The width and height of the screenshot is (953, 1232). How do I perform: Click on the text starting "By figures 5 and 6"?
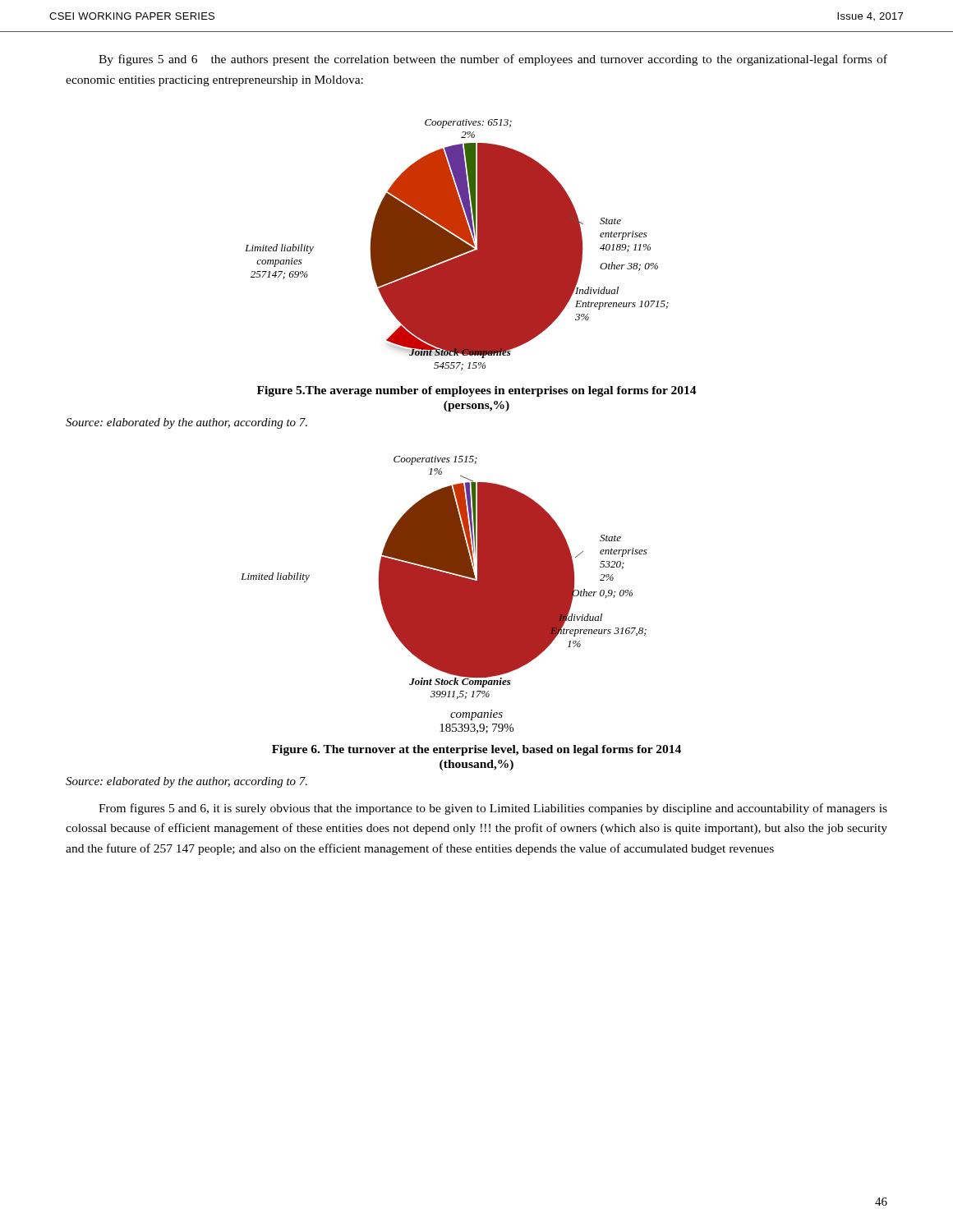(x=476, y=69)
